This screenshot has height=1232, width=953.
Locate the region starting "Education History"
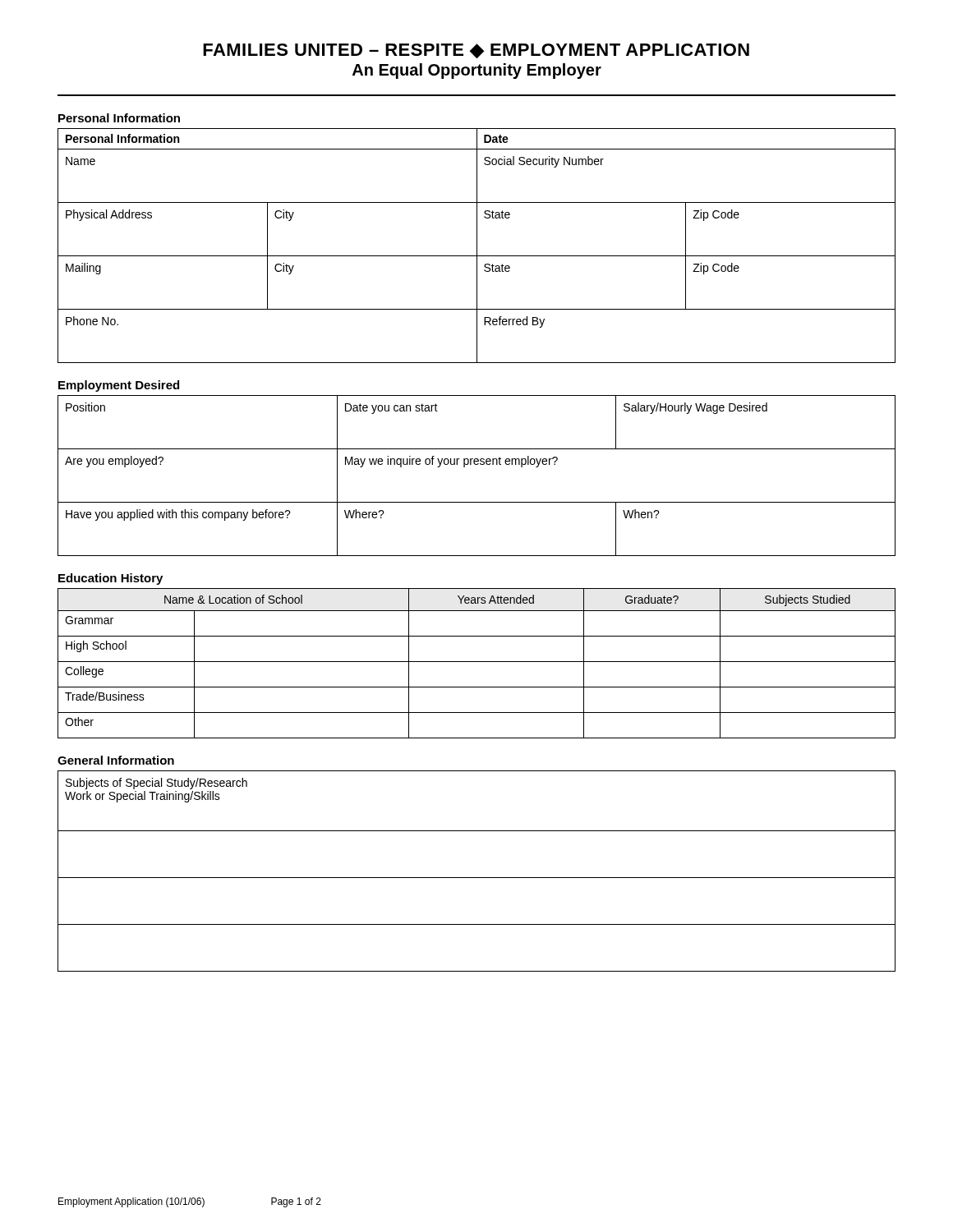[110, 578]
